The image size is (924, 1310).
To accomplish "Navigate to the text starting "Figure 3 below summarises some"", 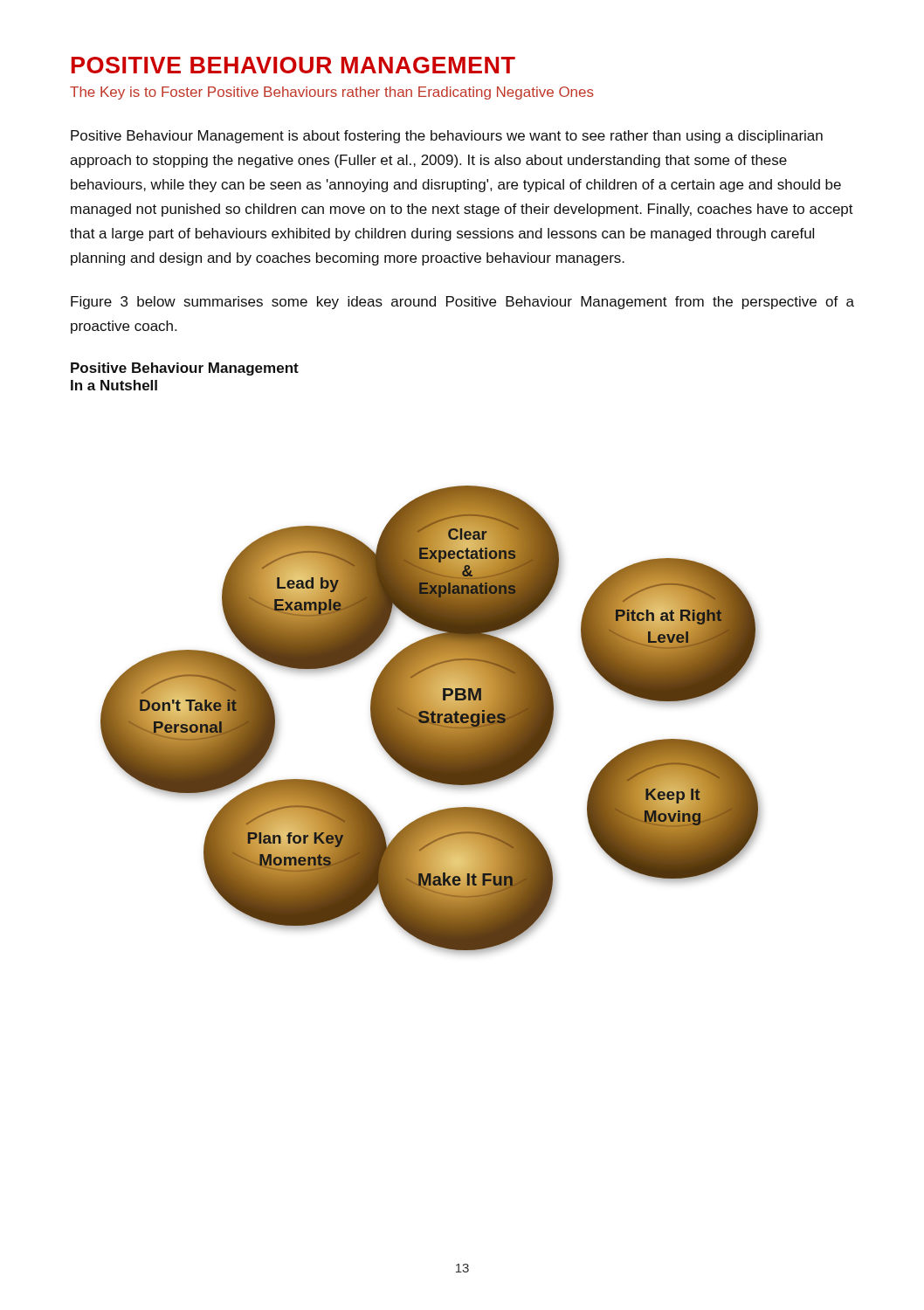I will pos(462,314).
